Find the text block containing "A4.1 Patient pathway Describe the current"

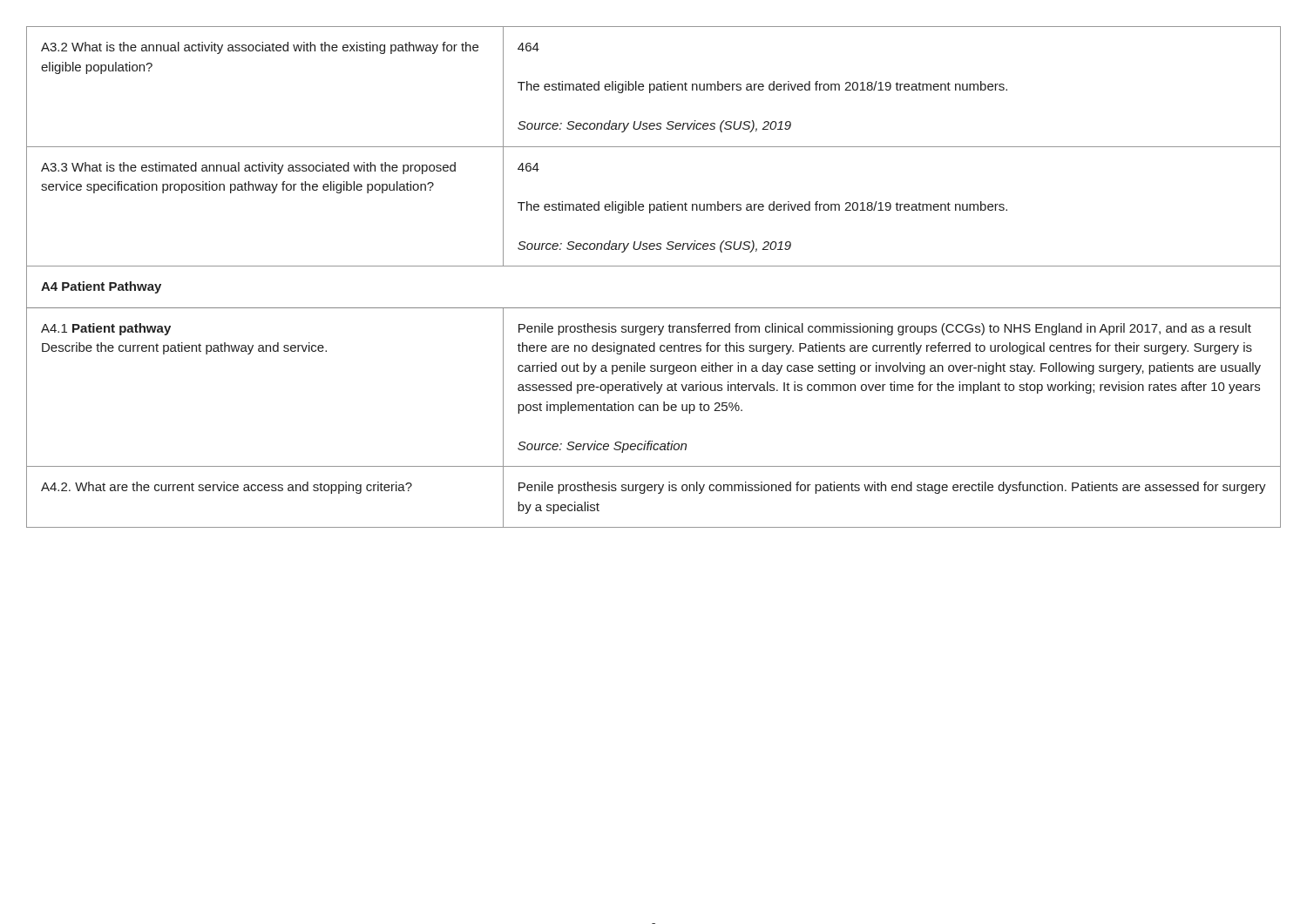point(184,337)
